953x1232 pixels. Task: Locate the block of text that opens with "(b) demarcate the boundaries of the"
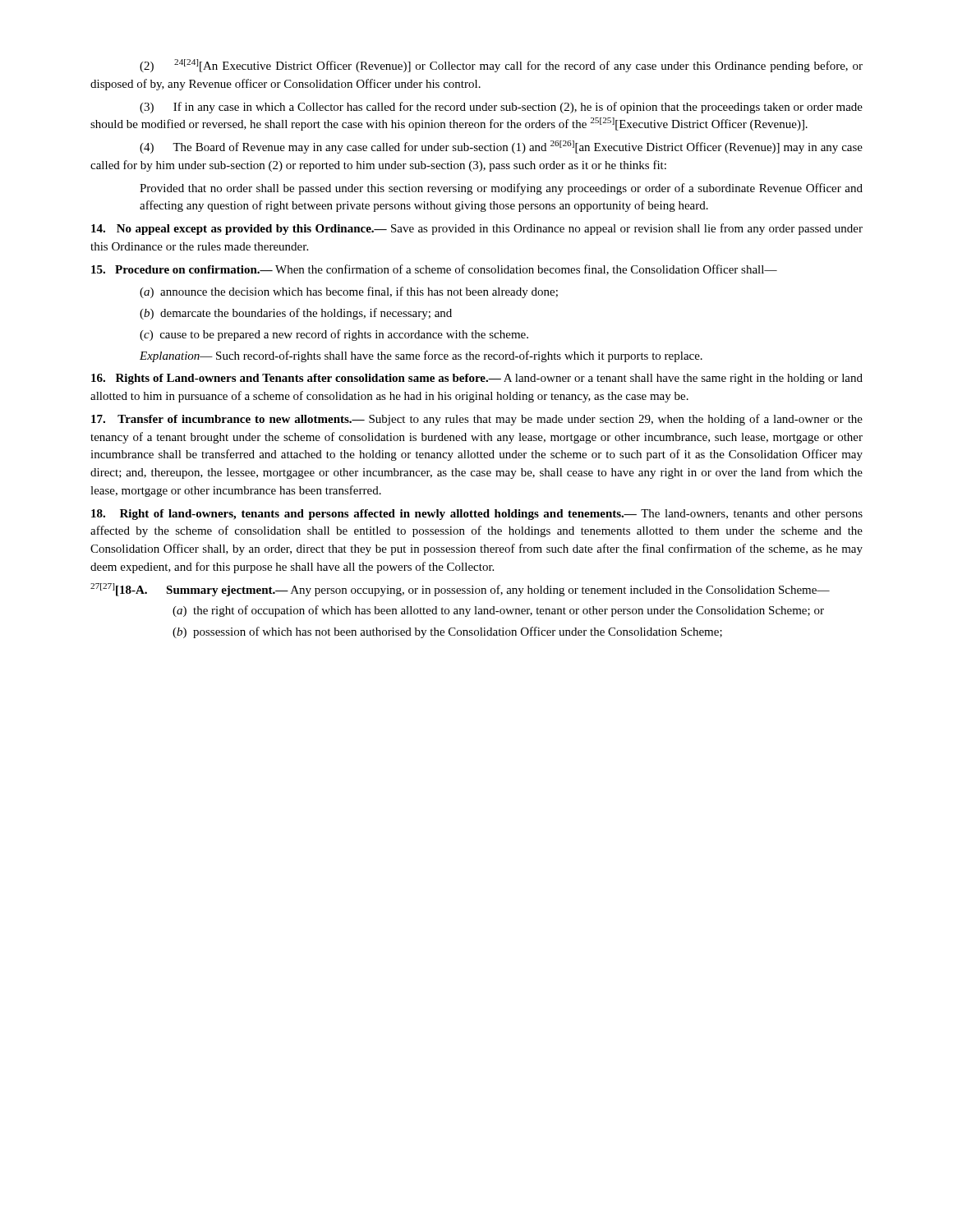click(x=296, y=314)
